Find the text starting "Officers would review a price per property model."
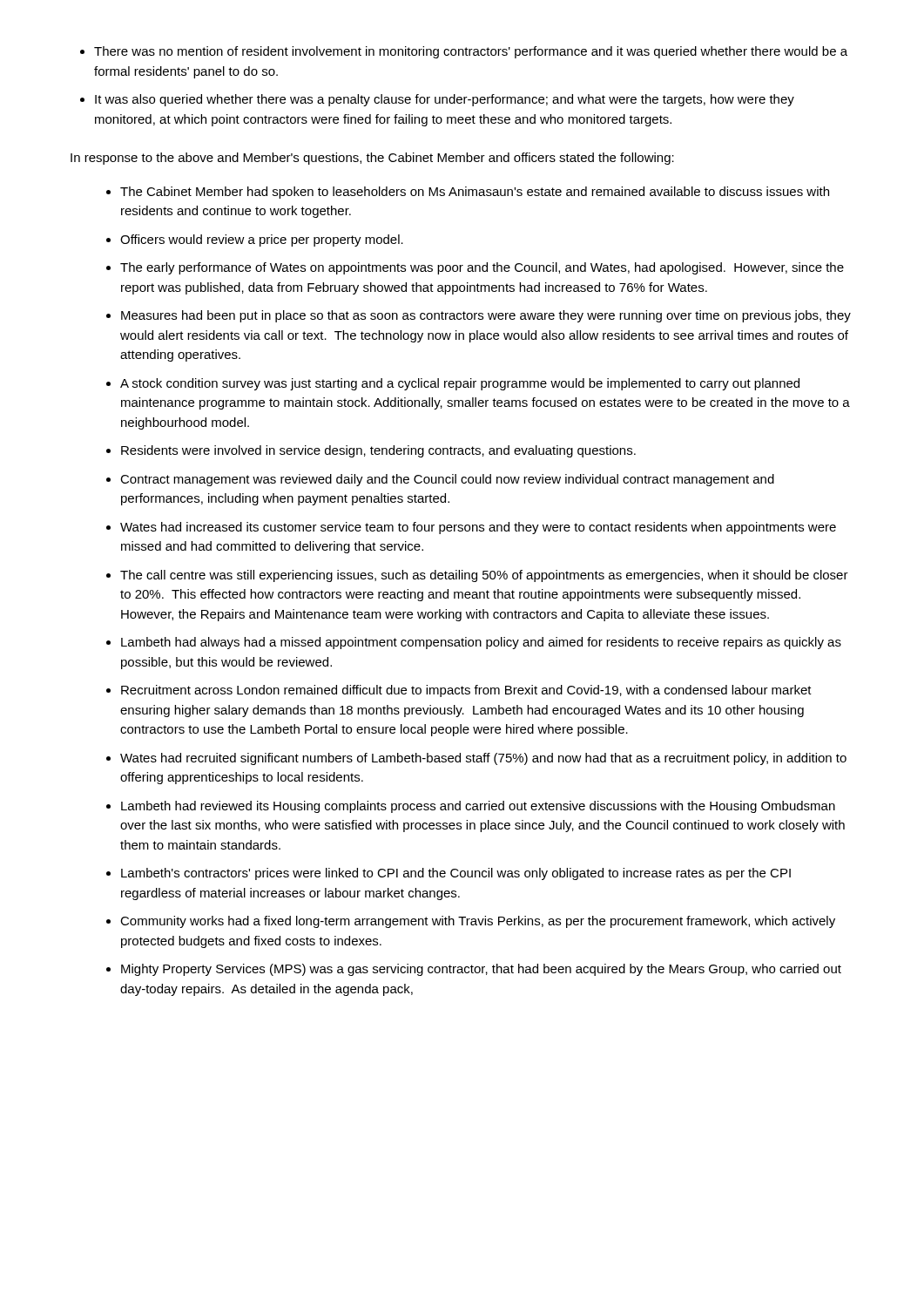Screen dimensions: 1307x924 click(262, 240)
